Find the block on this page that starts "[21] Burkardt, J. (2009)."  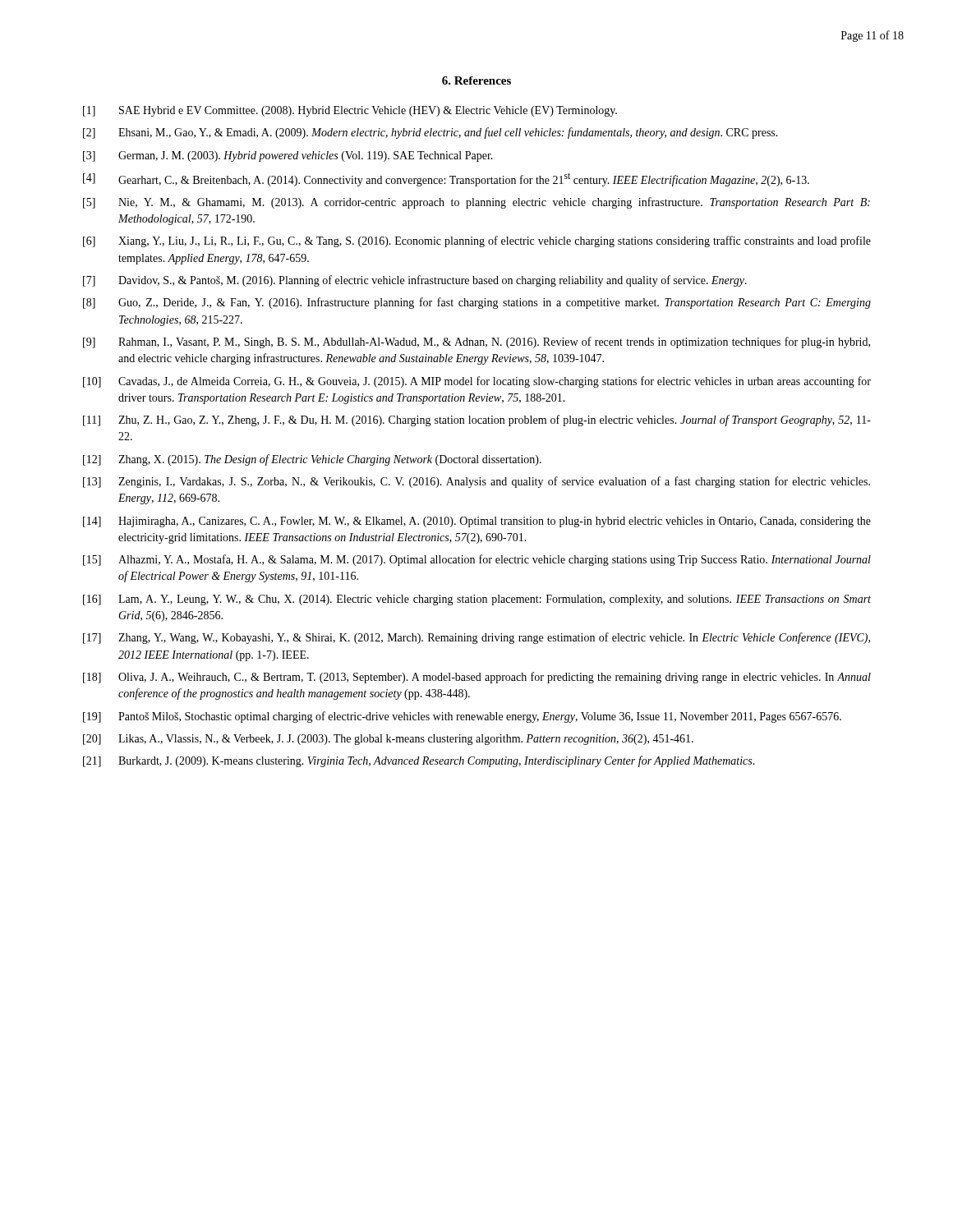pyautogui.click(x=476, y=762)
